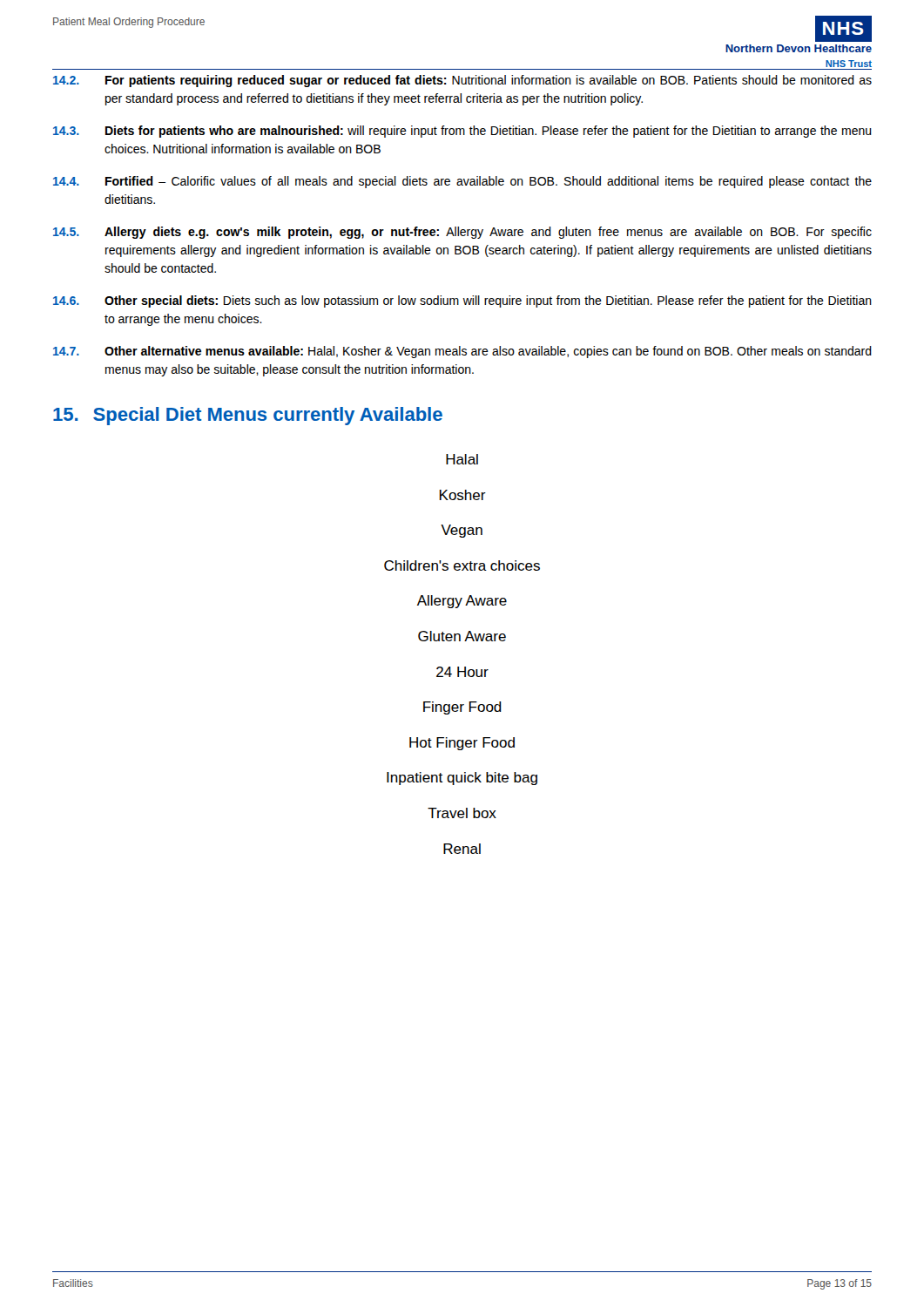Locate the list item that reads "14.6. Other special diets: Diets such as"
924x1307 pixels.
462,310
